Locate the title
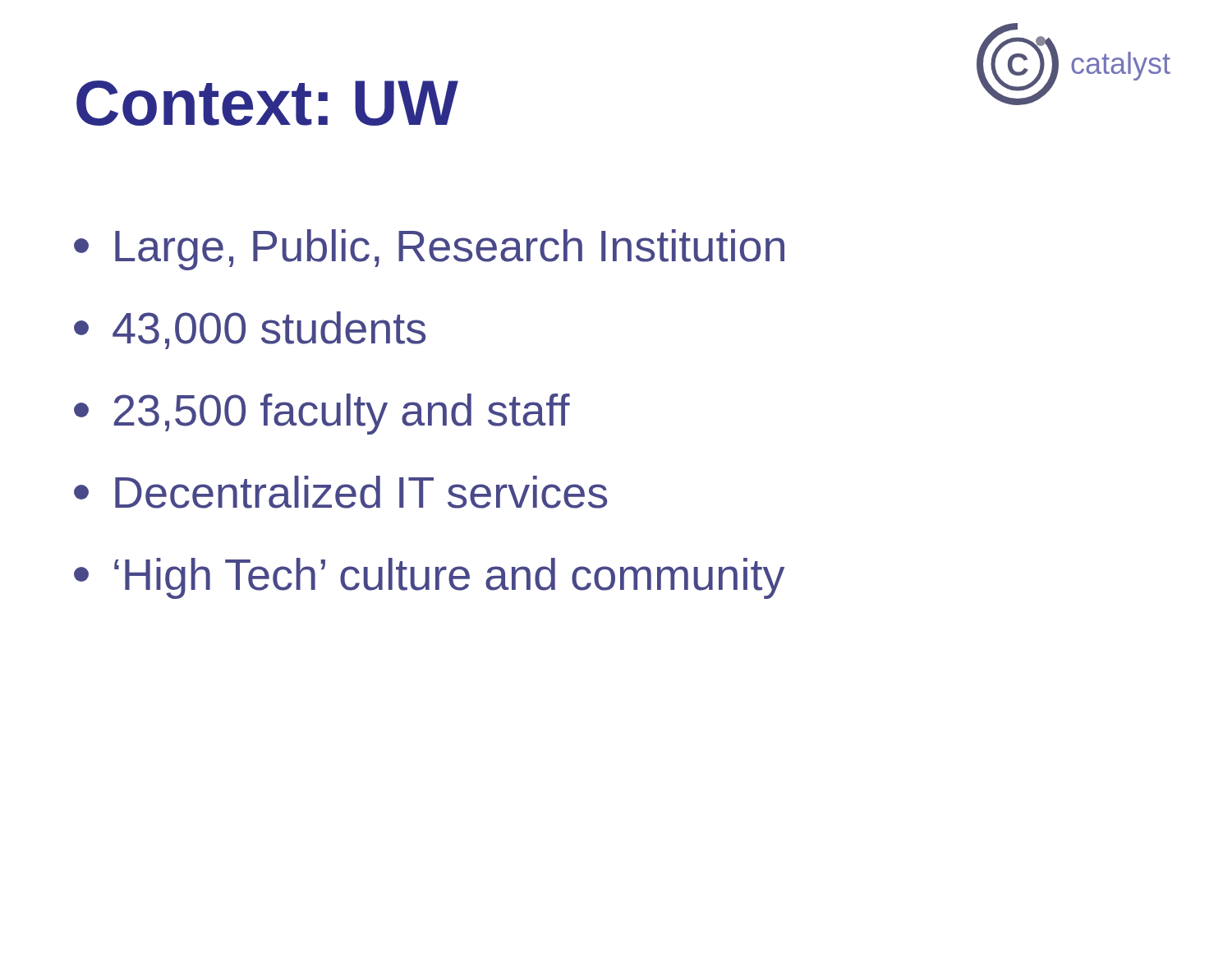1232x953 pixels. [266, 103]
